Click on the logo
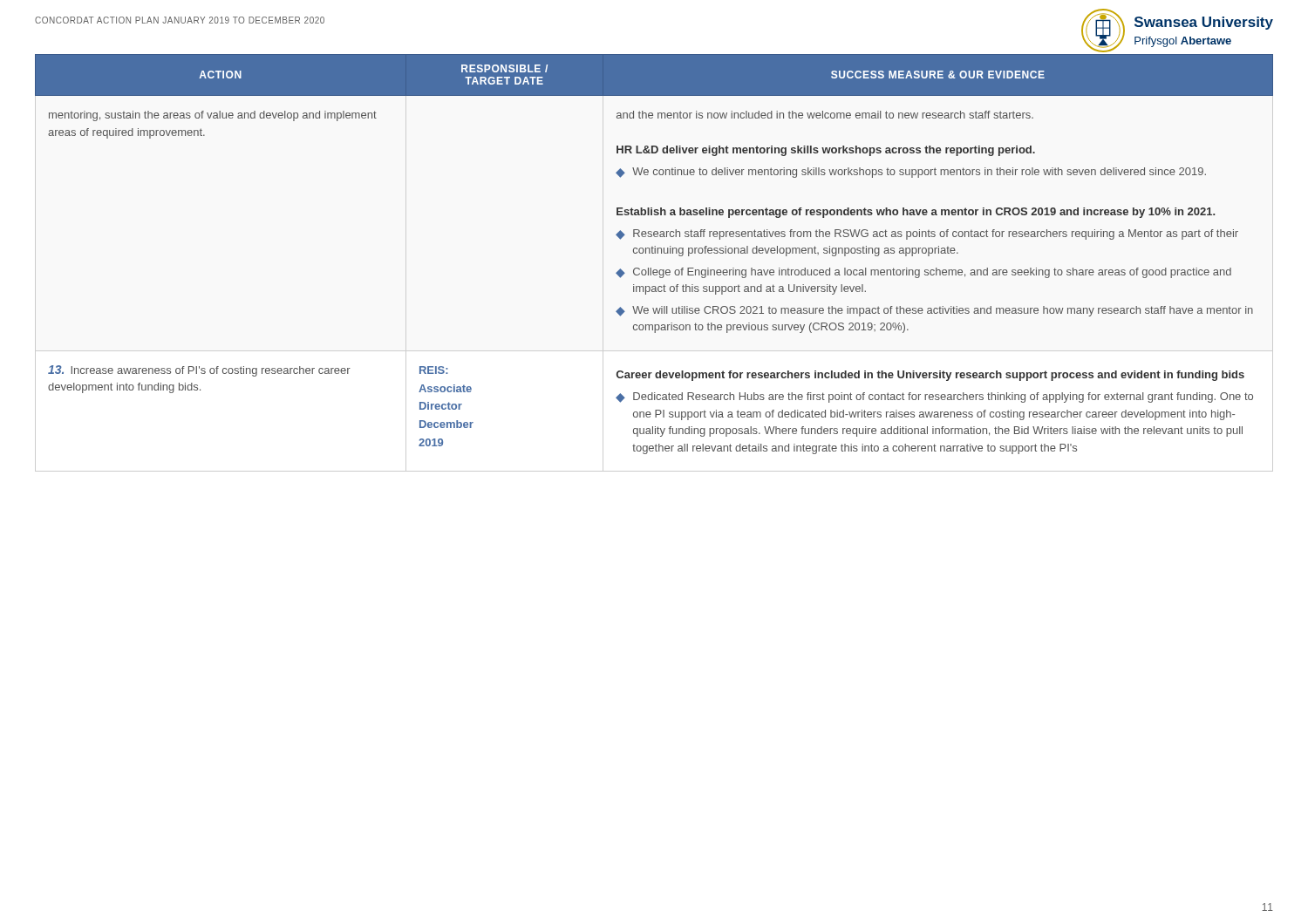The width and height of the screenshot is (1308, 924). pos(1177,30)
